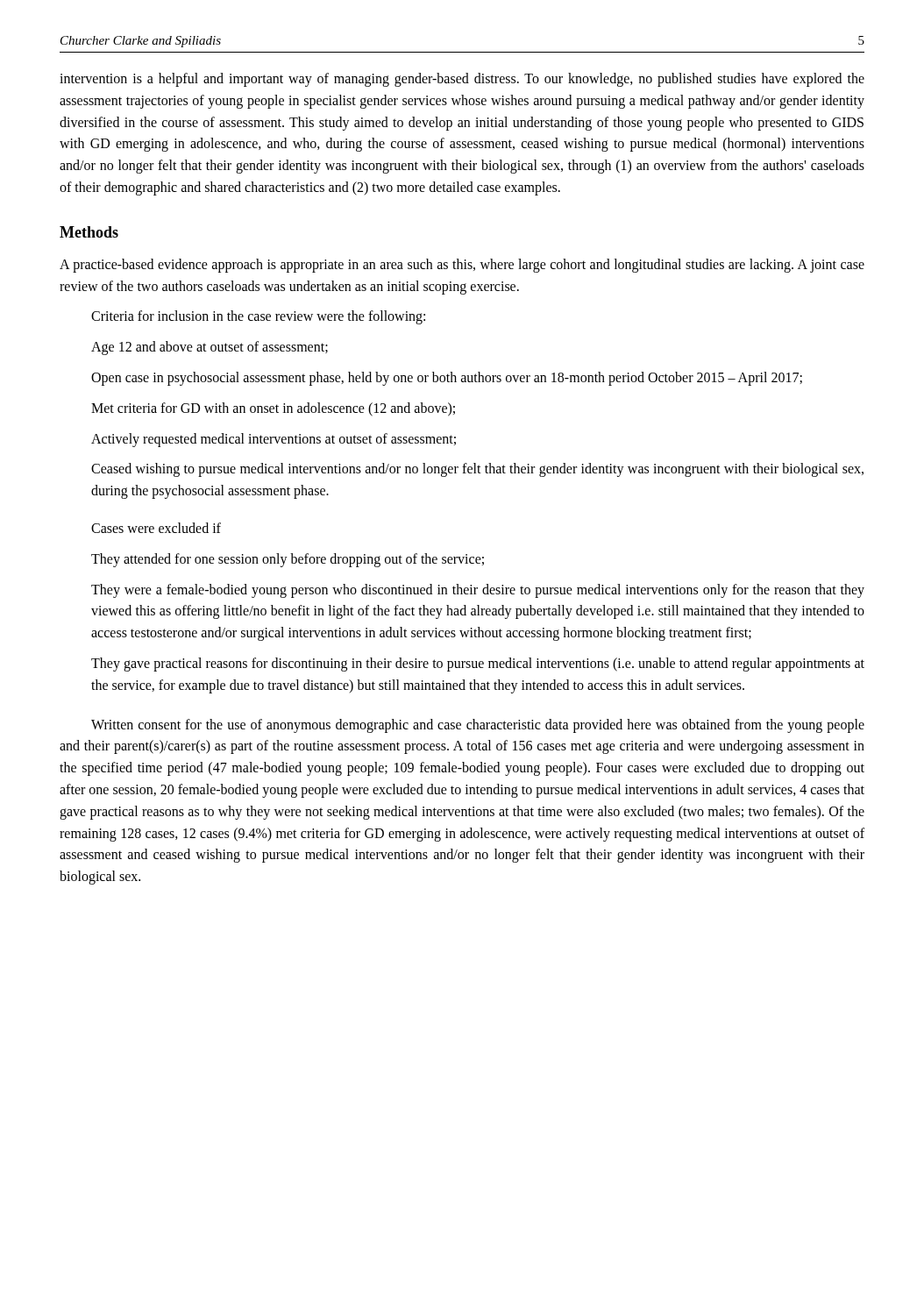Select the element starting "Open case in psychosocial assessment phase, held by"
This screenshot has width=924, height=1315.
[x=447, y=377]
